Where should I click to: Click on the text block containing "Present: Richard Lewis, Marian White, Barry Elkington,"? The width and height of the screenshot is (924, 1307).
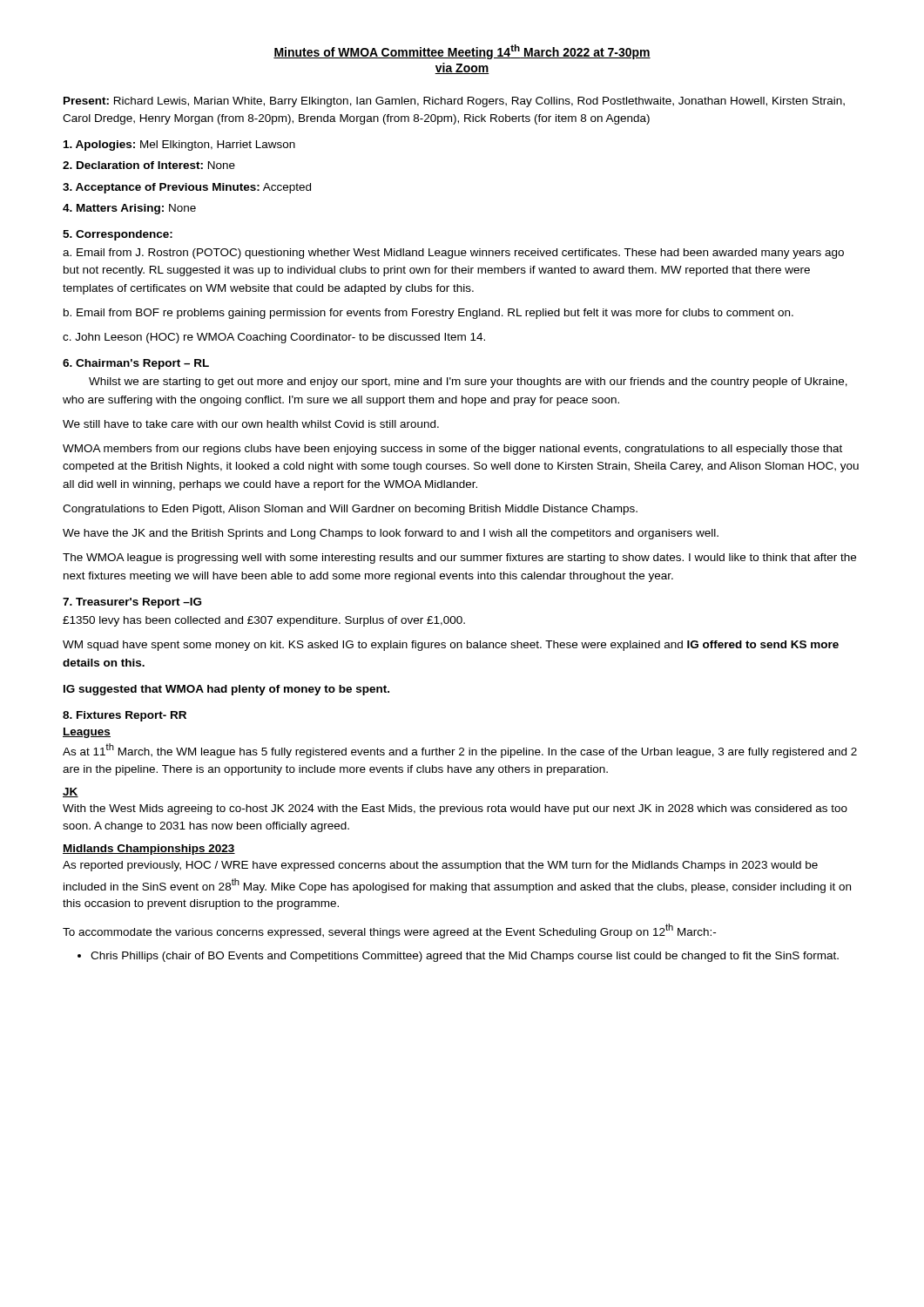[x=454, y=109]
